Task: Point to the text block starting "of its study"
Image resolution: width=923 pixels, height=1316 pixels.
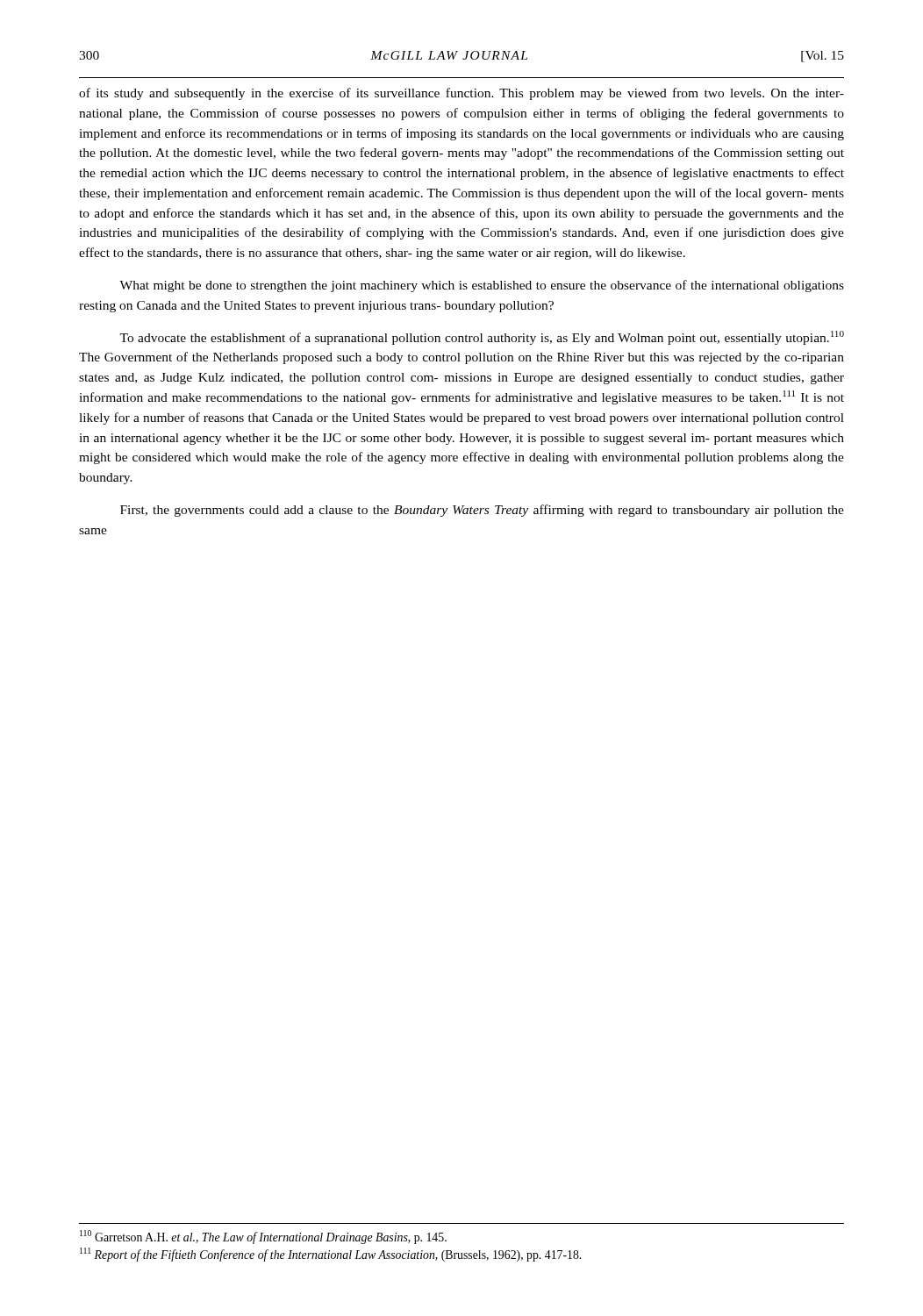Action: click(462, 173)
